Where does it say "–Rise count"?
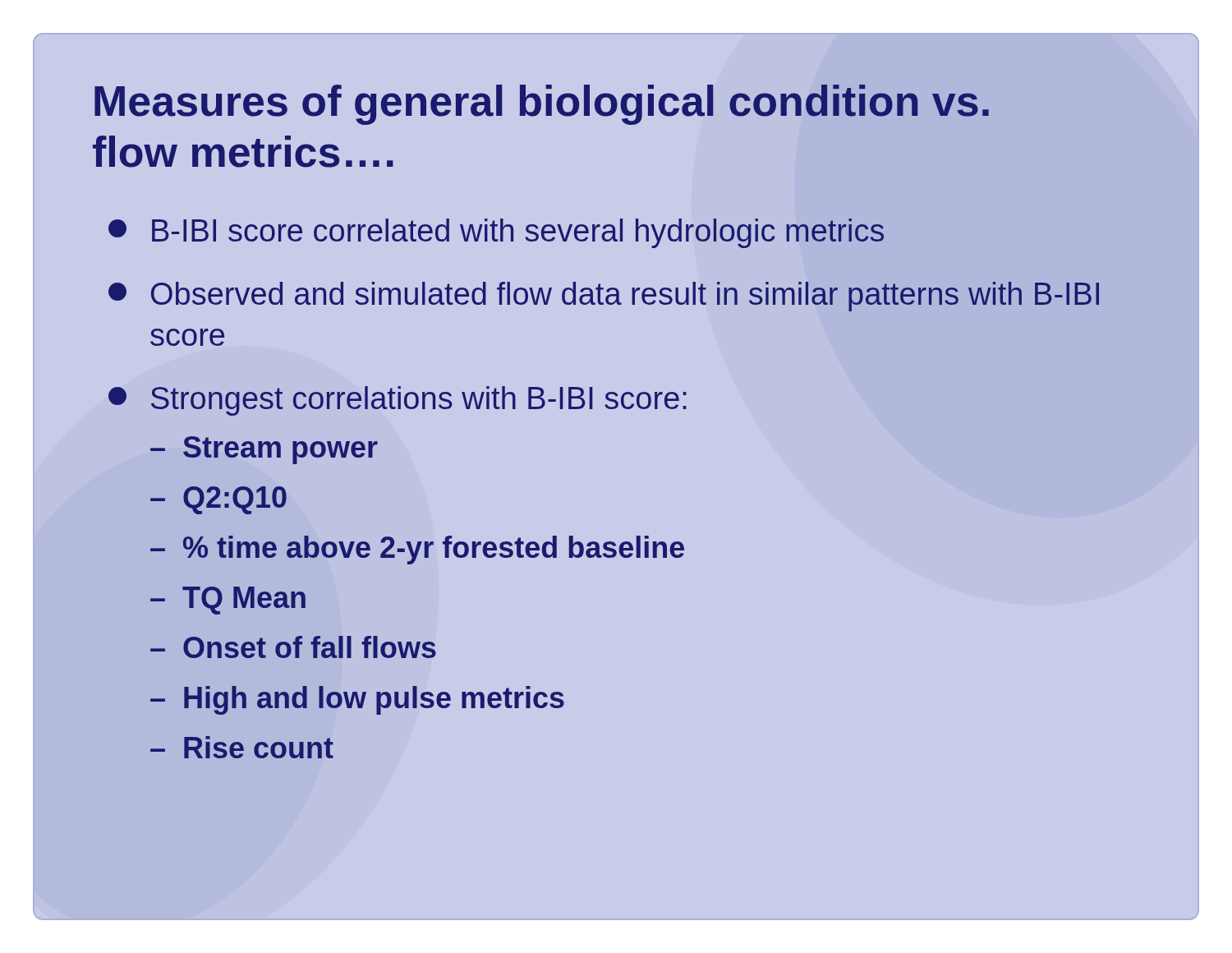 click(241, 748)
